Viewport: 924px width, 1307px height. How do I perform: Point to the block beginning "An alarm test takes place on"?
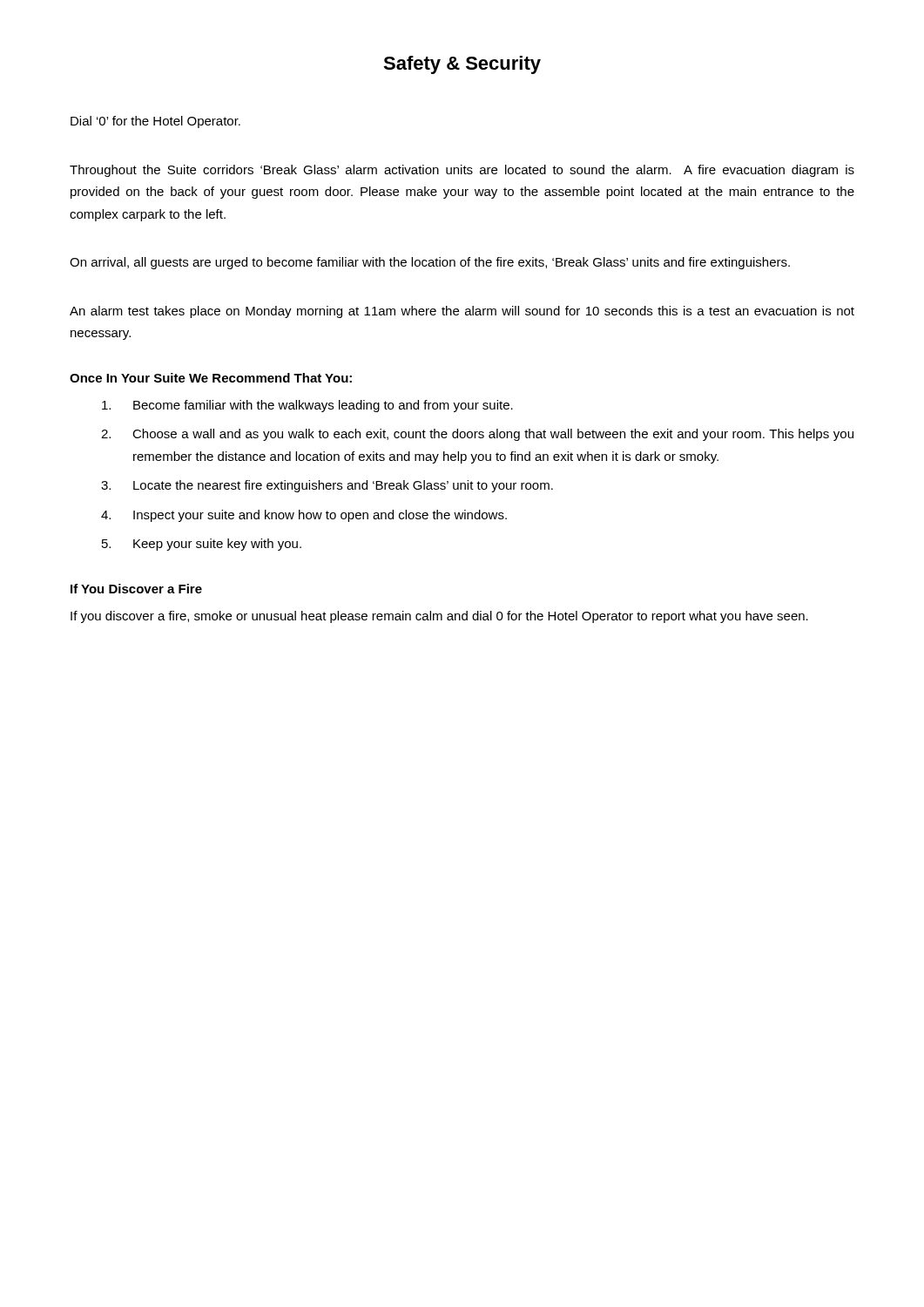pyautogui.click(x=462, y=321)
